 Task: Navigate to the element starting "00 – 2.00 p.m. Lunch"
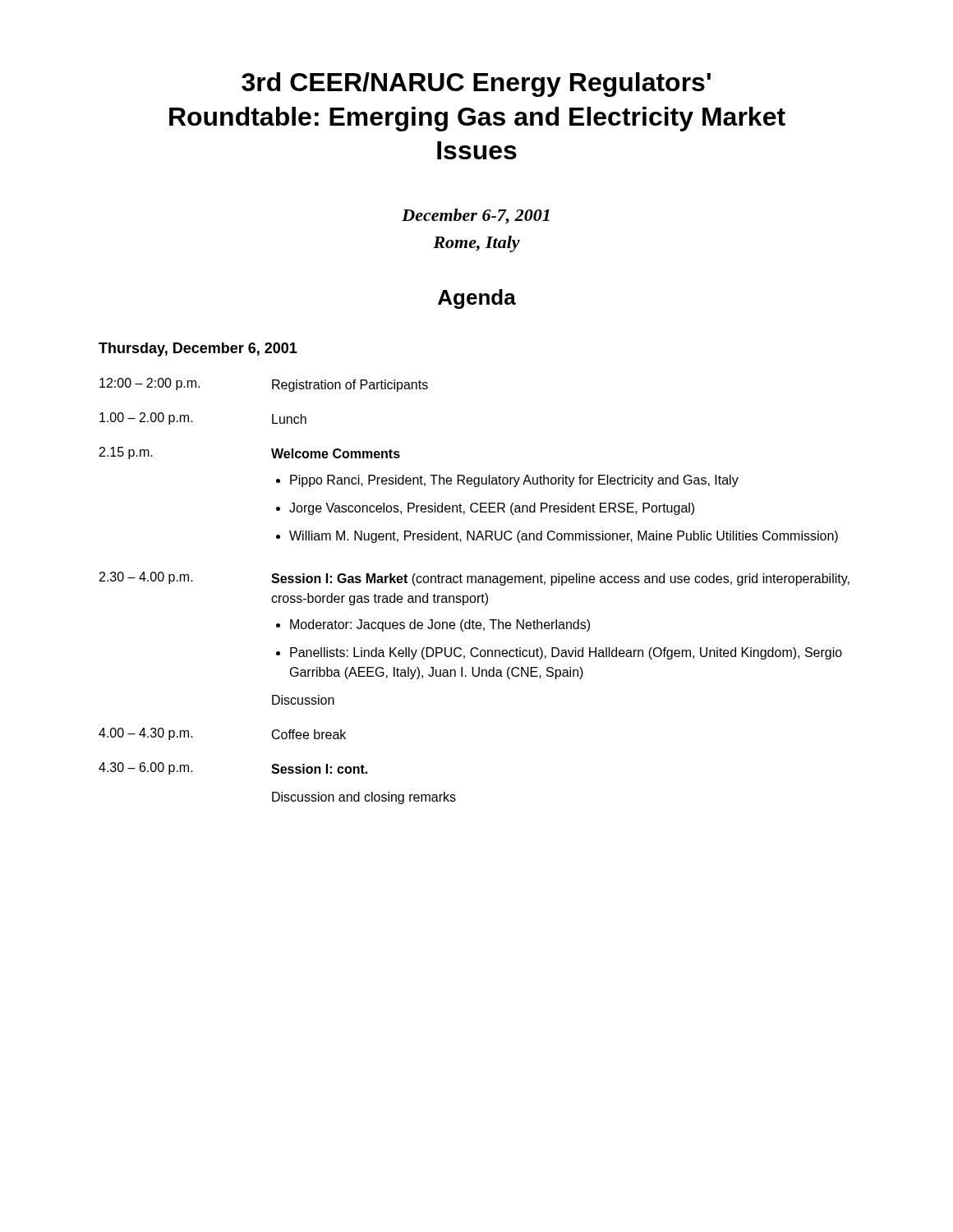point(143,418)
